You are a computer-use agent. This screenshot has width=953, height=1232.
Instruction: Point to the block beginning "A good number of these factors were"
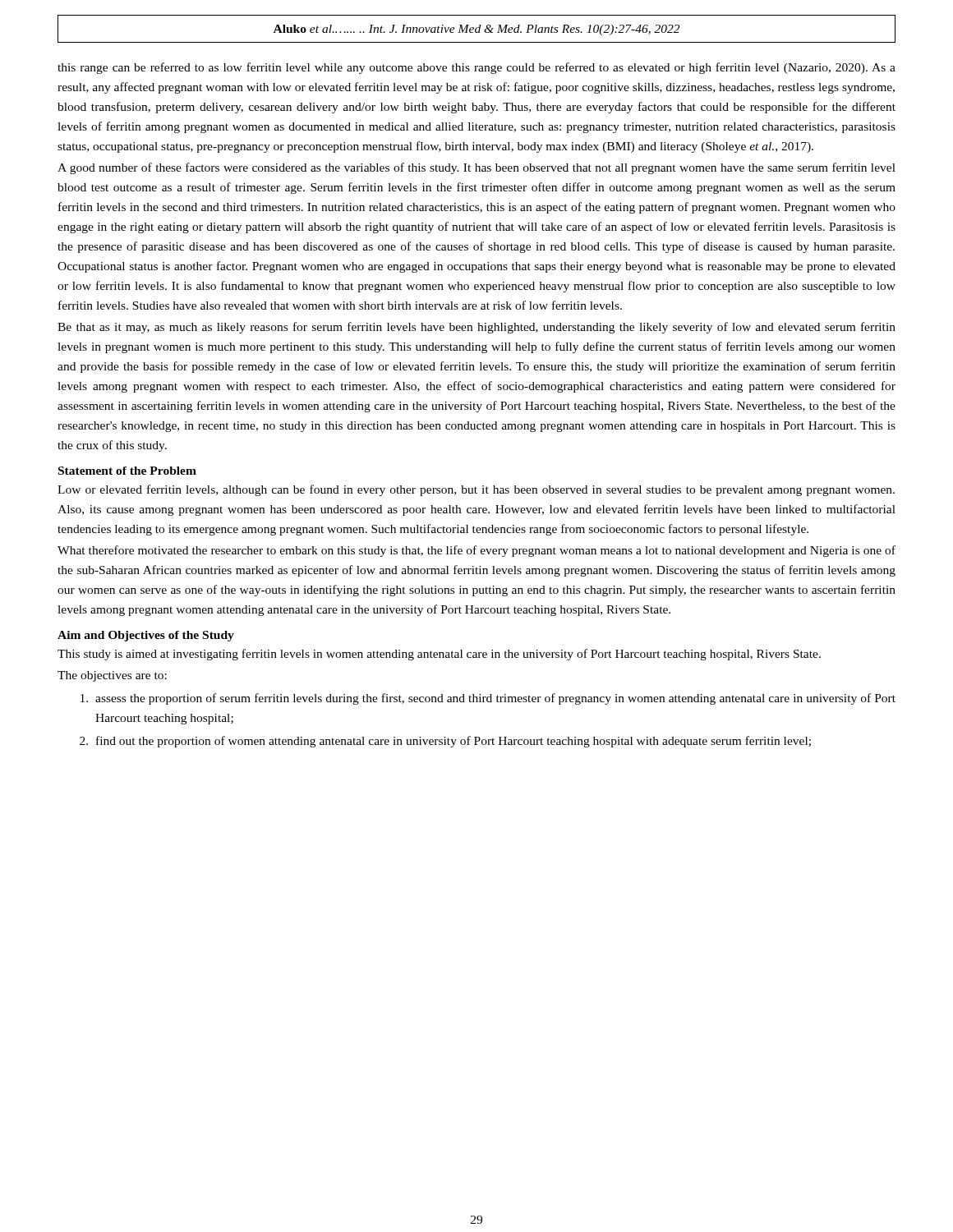(x=476, y=237)
